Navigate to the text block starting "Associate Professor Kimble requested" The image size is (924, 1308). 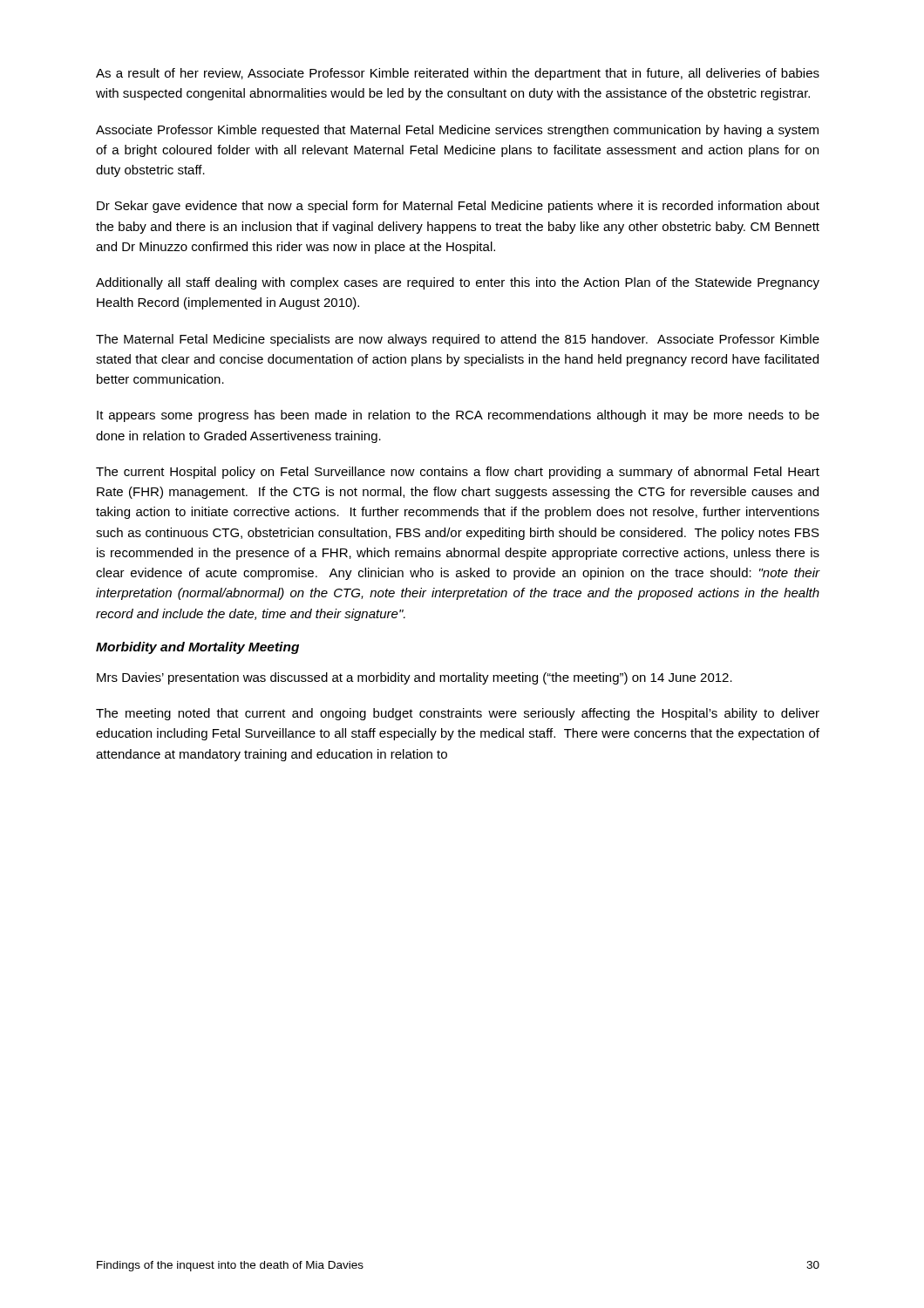(x=458, y=149)
